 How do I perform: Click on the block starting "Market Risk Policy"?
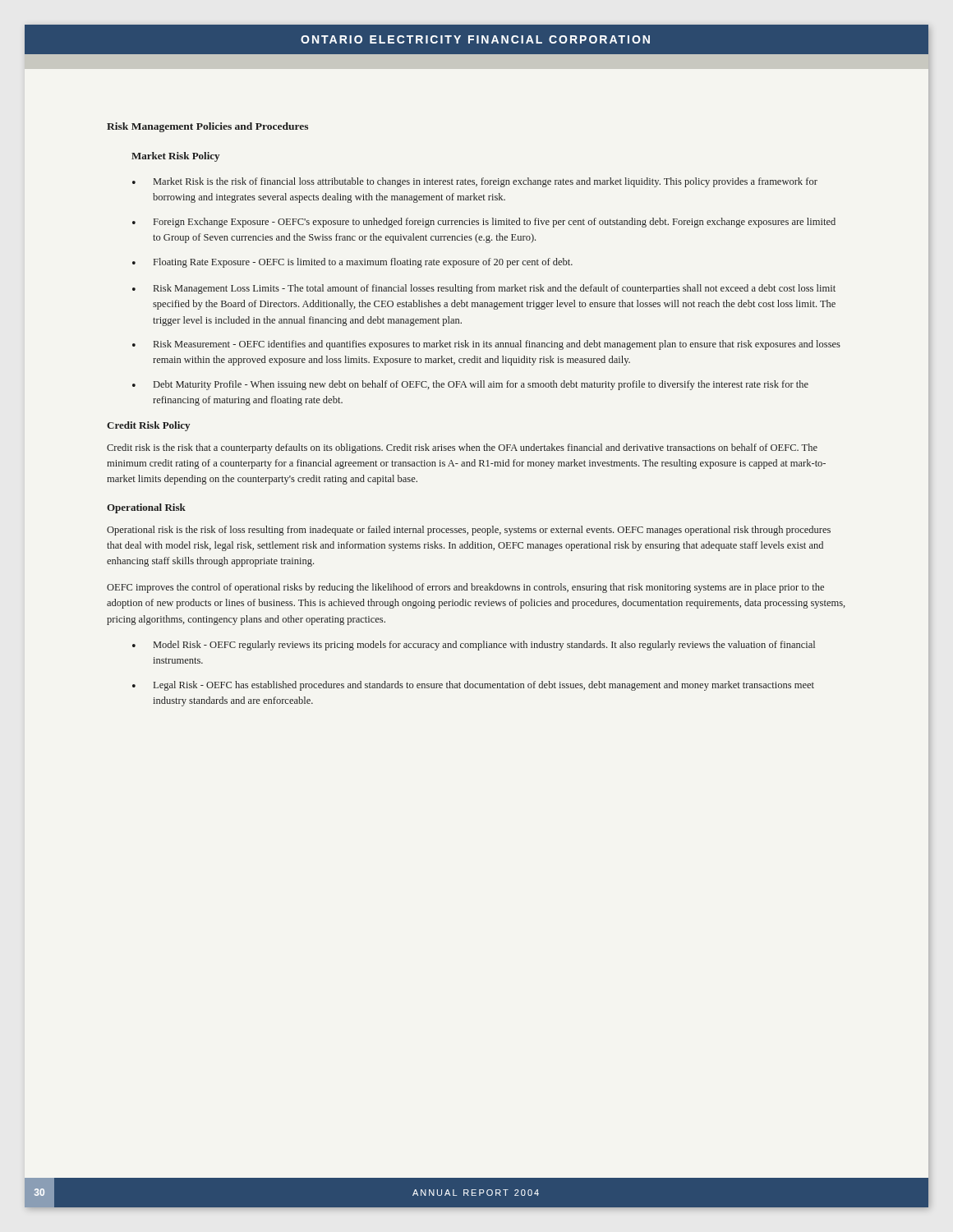[x=176, y=156]
